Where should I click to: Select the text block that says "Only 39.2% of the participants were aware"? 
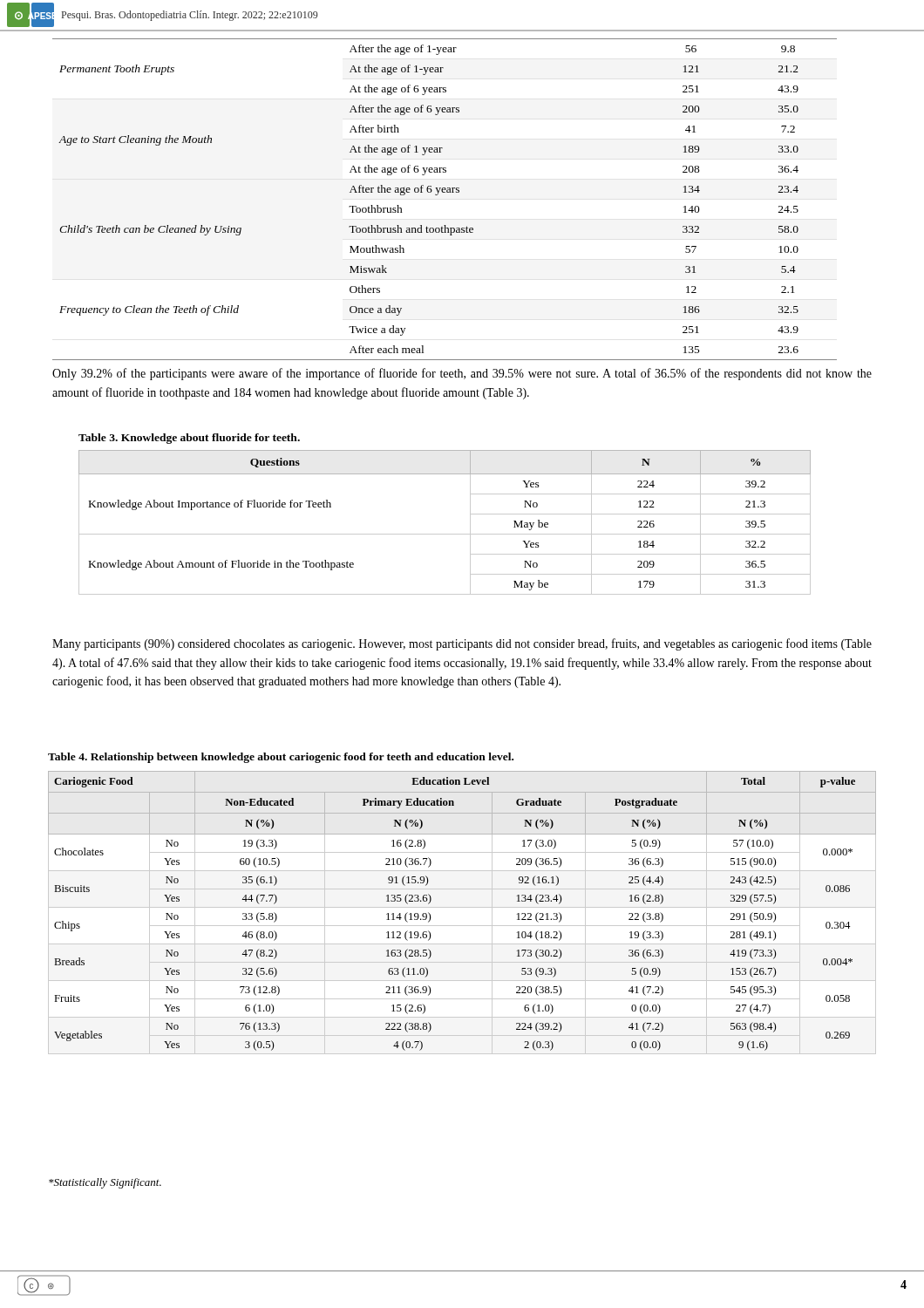tap(462, 383)
